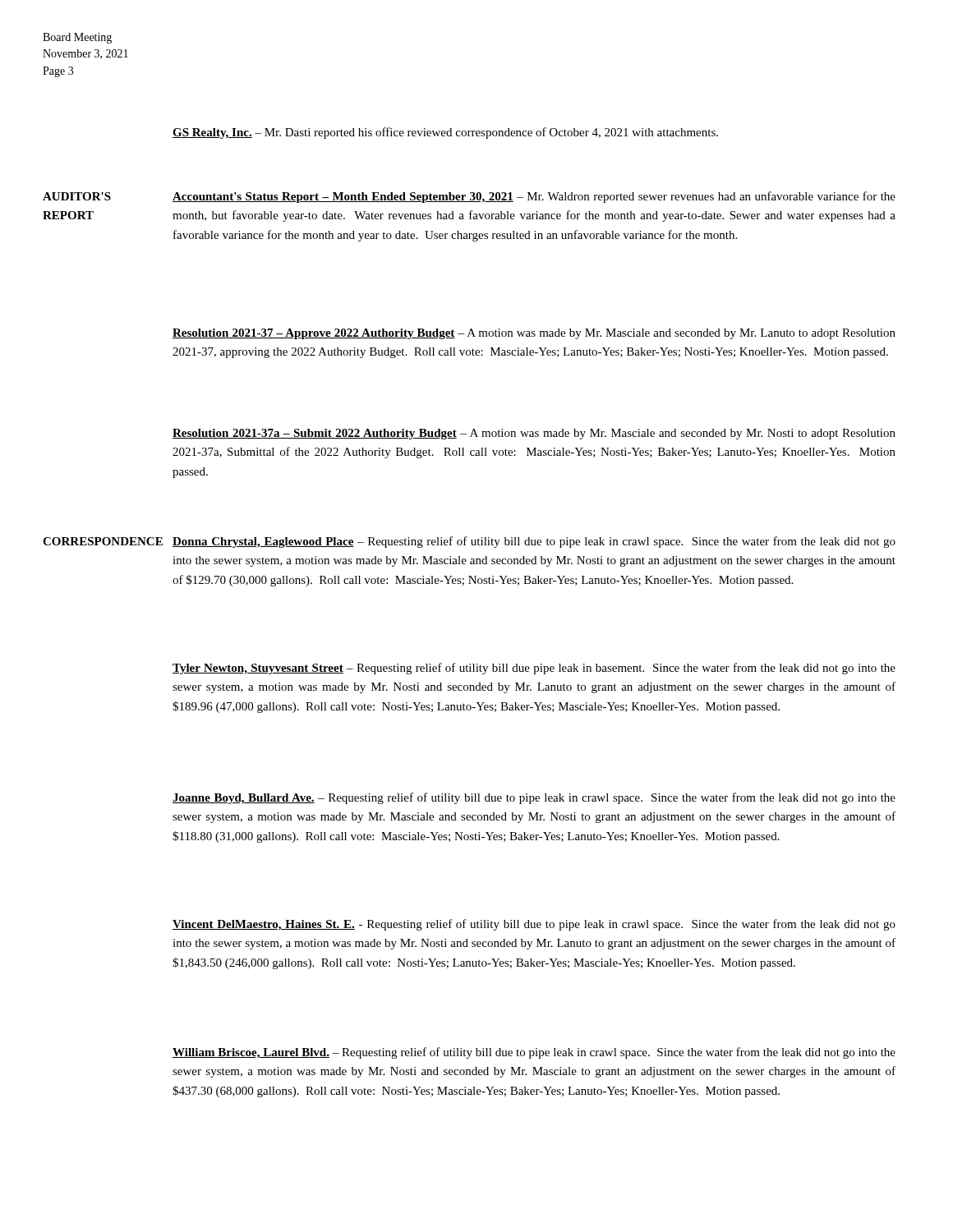Select the text block containing "Resolution 2021-37a – Submit 2022 Authority Budget"
Viewport: 953px width, 1232px height.
pyautogui.click(x=534, y=452)
